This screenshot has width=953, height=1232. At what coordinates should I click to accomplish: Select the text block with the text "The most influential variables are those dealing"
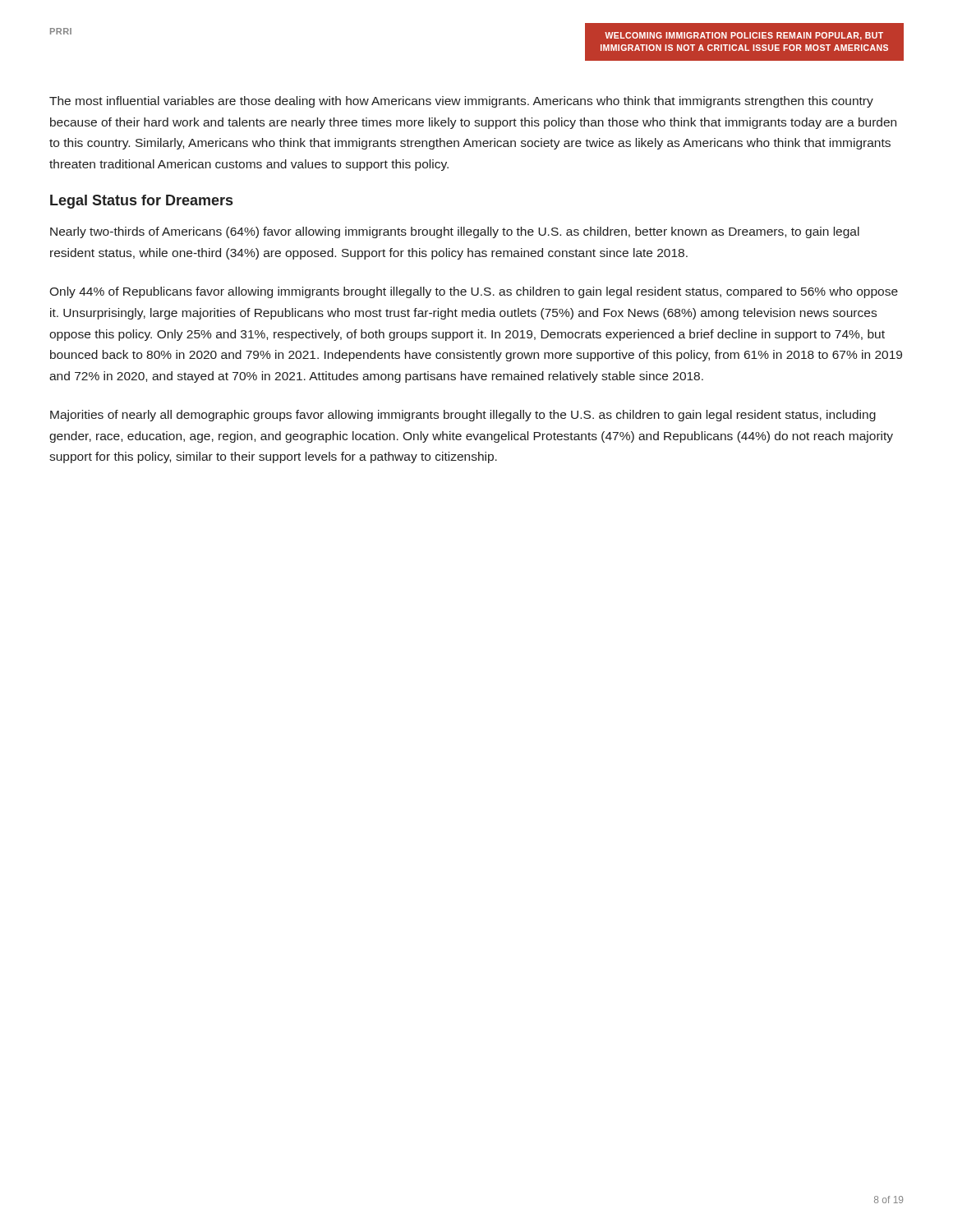(473, 132)
